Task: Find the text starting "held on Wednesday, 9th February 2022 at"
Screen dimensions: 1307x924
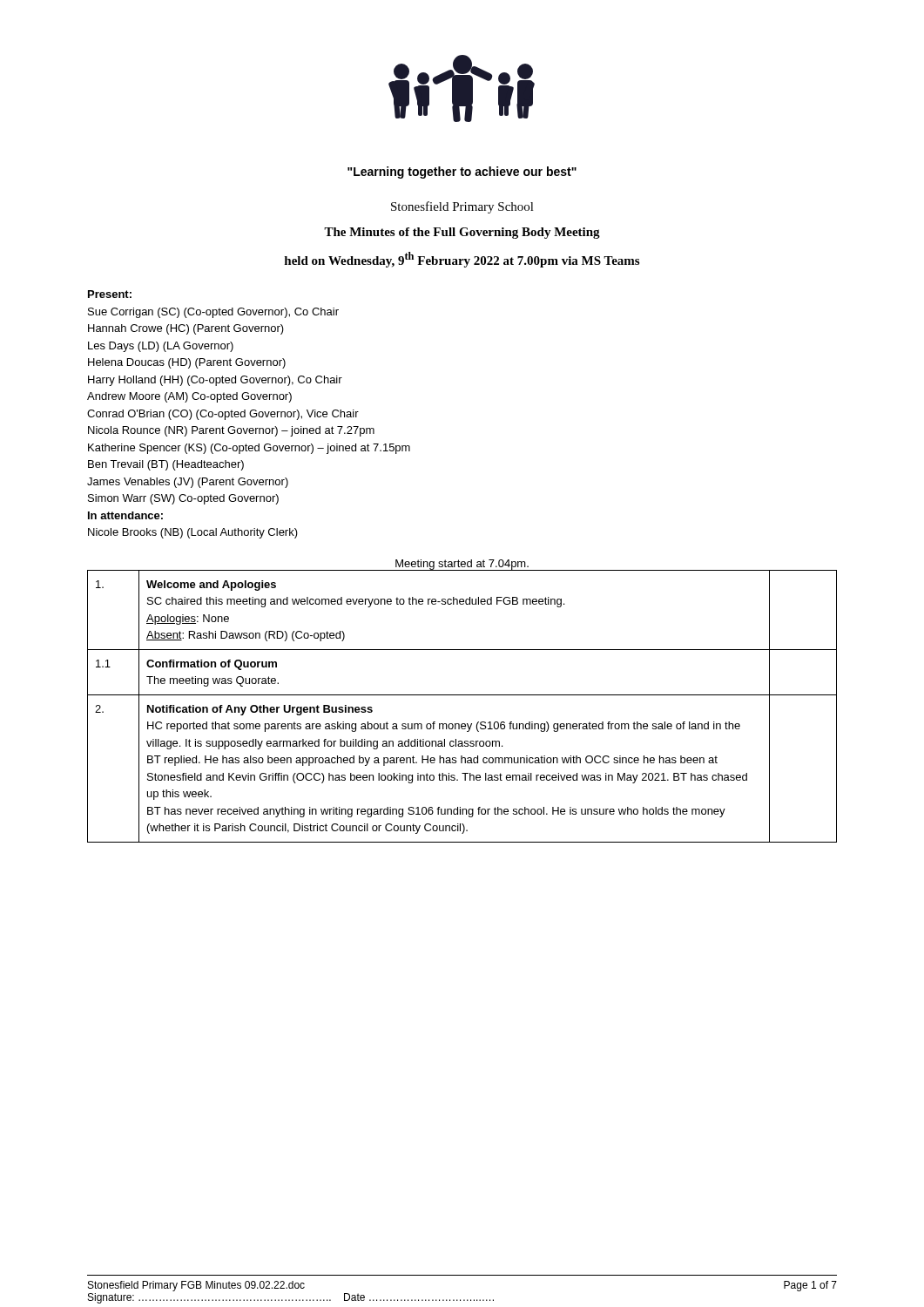Action: pyautogui.click(x=462, y=259)
